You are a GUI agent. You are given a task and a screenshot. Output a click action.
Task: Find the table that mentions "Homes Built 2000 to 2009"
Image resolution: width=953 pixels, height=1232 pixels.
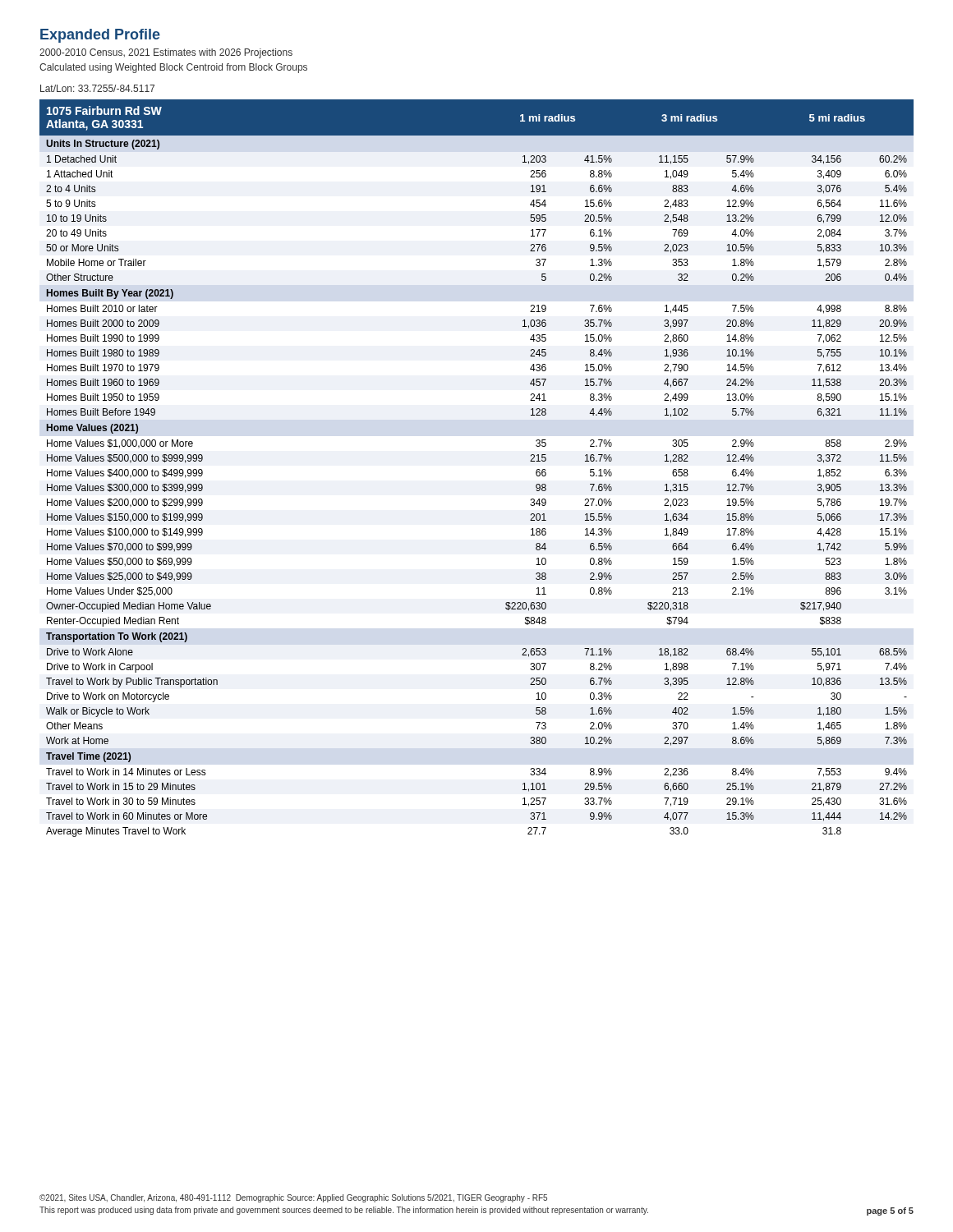click(476, 469)
